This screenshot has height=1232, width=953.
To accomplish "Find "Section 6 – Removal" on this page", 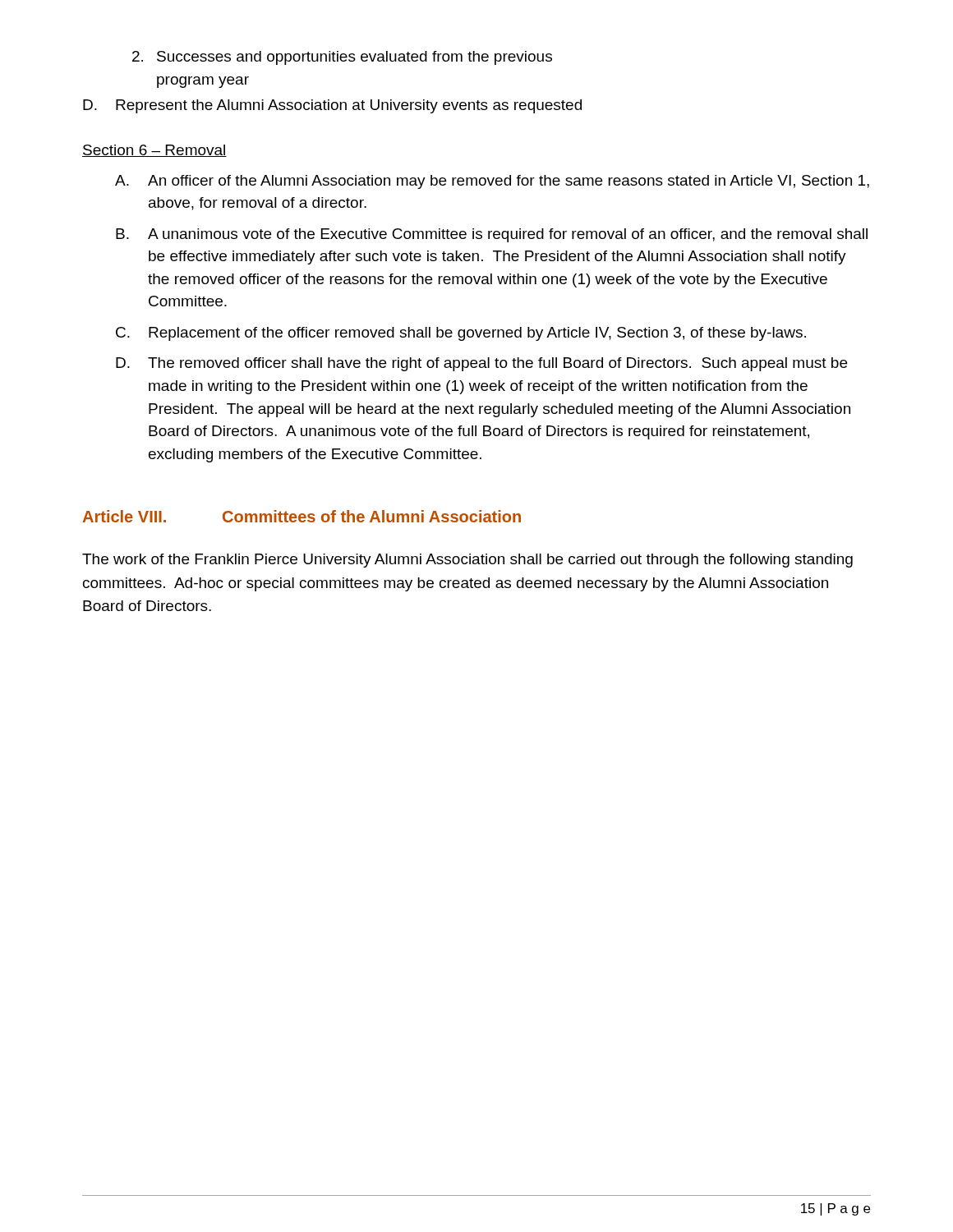I will [154, 150].
